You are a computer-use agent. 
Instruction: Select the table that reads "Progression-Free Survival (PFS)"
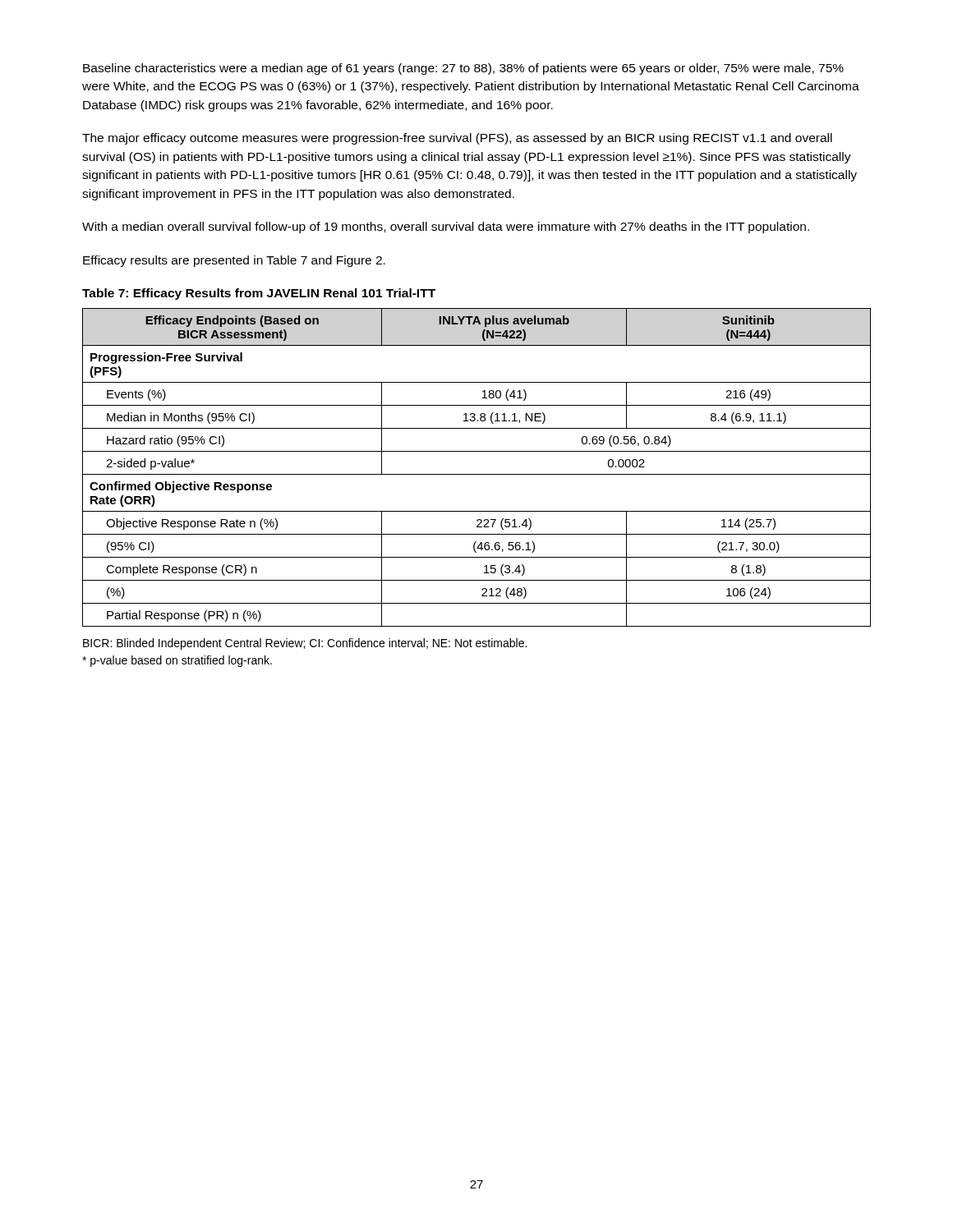[476, 467]
